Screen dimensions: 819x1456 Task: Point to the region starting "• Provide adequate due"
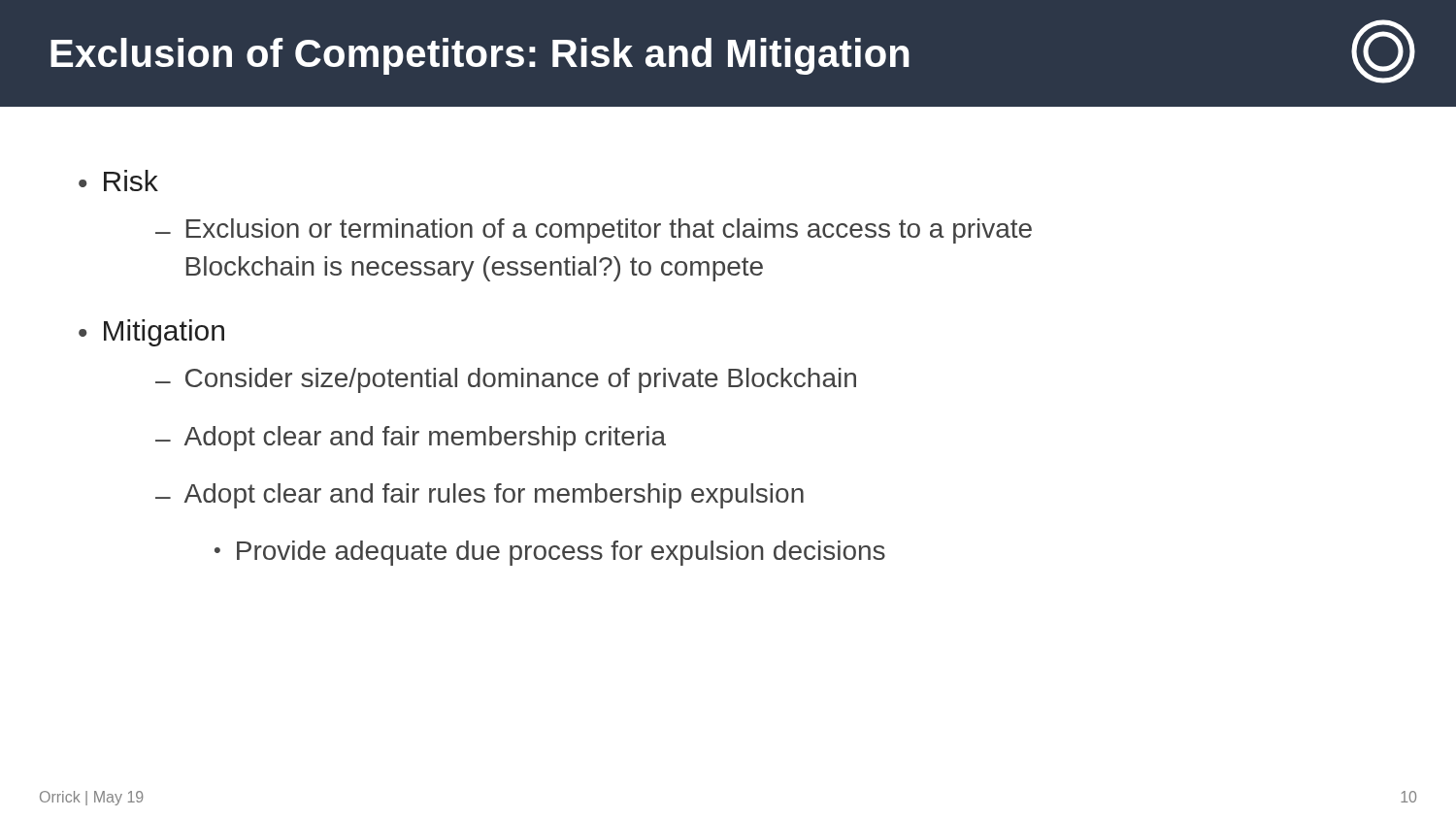(550, 551)
